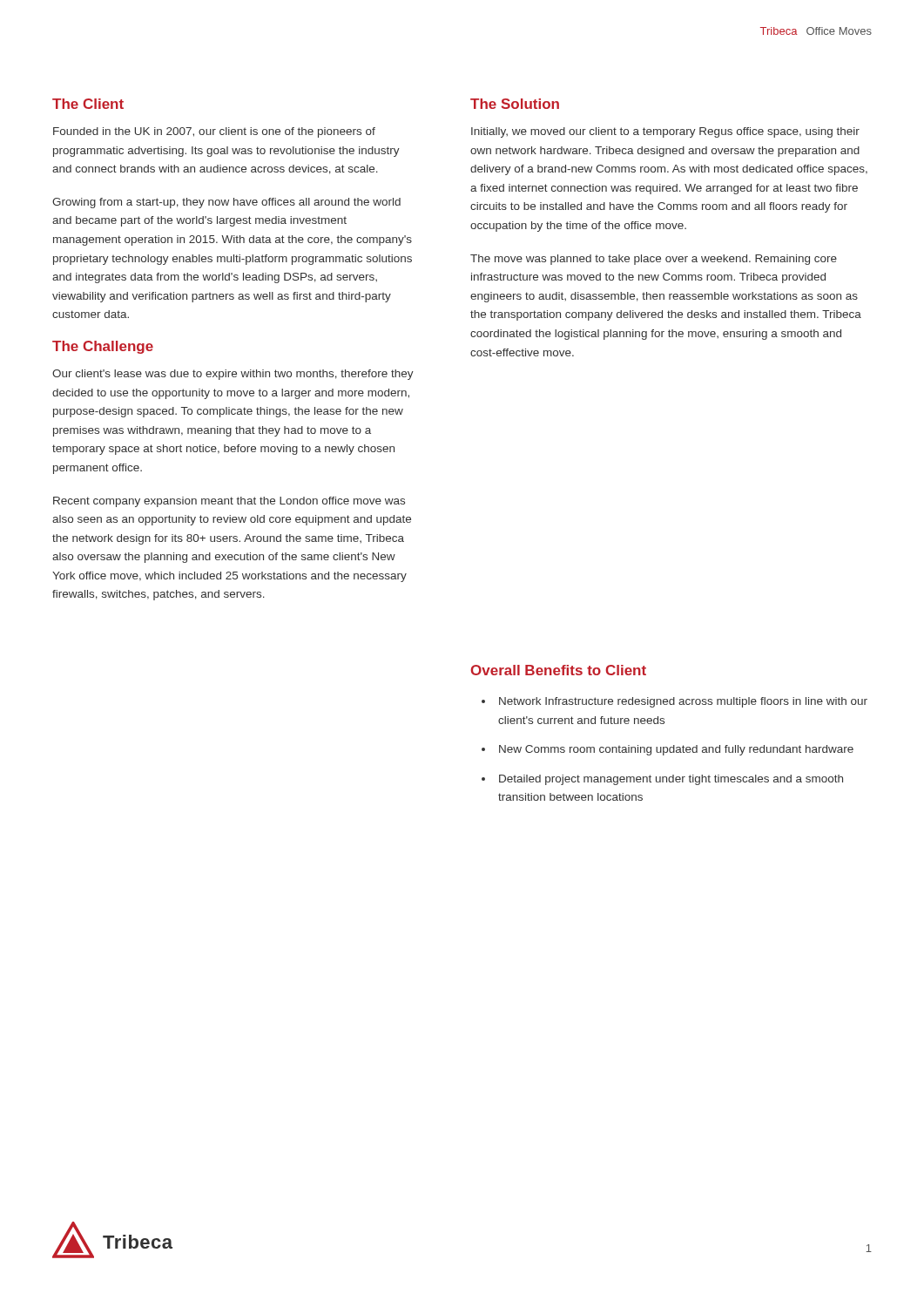Click on the region starting "Overall Benefits to Client"

click(x=558, y=670)
